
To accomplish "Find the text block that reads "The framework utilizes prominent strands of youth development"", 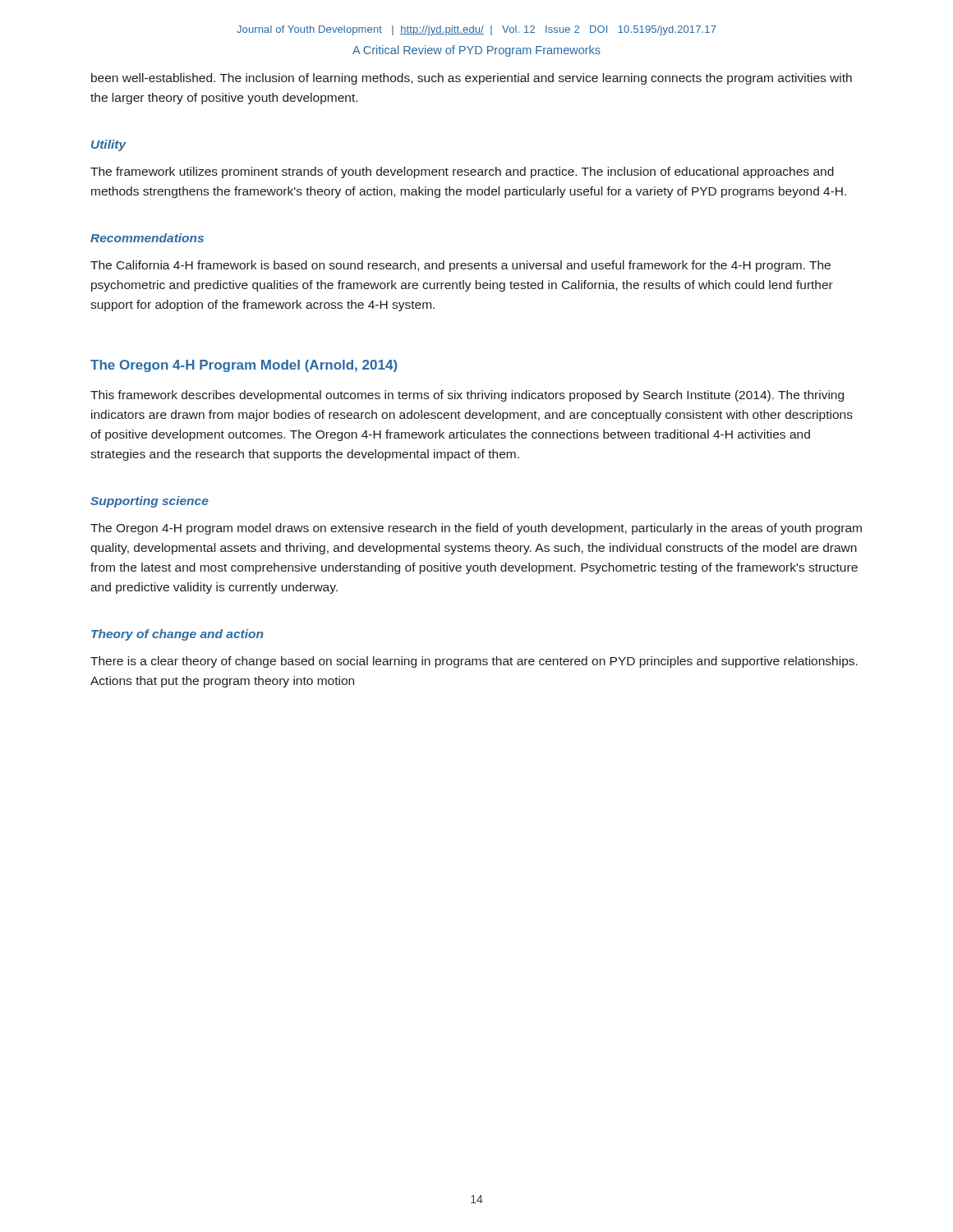I will [x=469, y=181].
